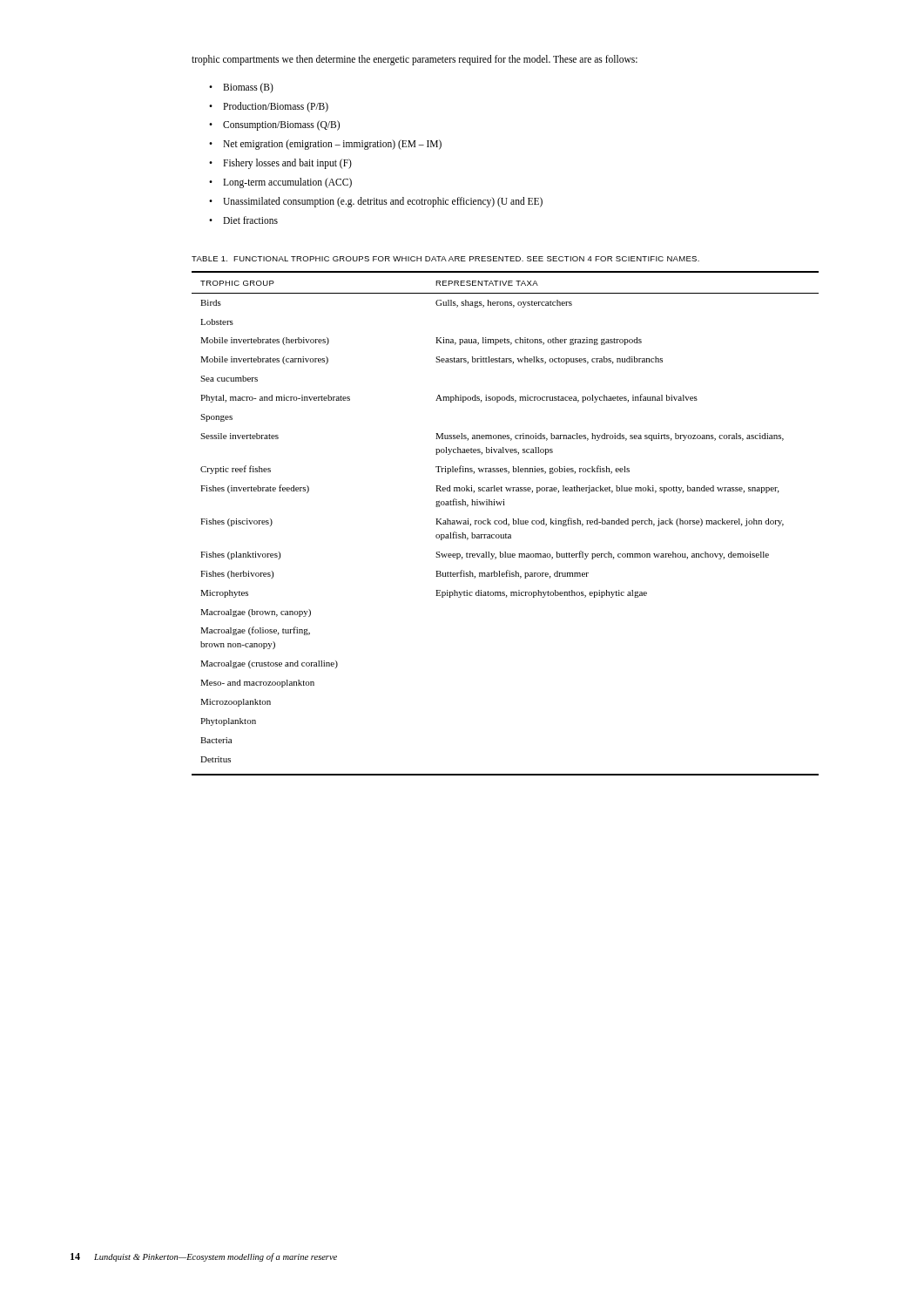Locate the text block starting "• Unassimilated consumption (e.g. detritus and ecotrophic"
The image size is (924, 1307).
514,202
